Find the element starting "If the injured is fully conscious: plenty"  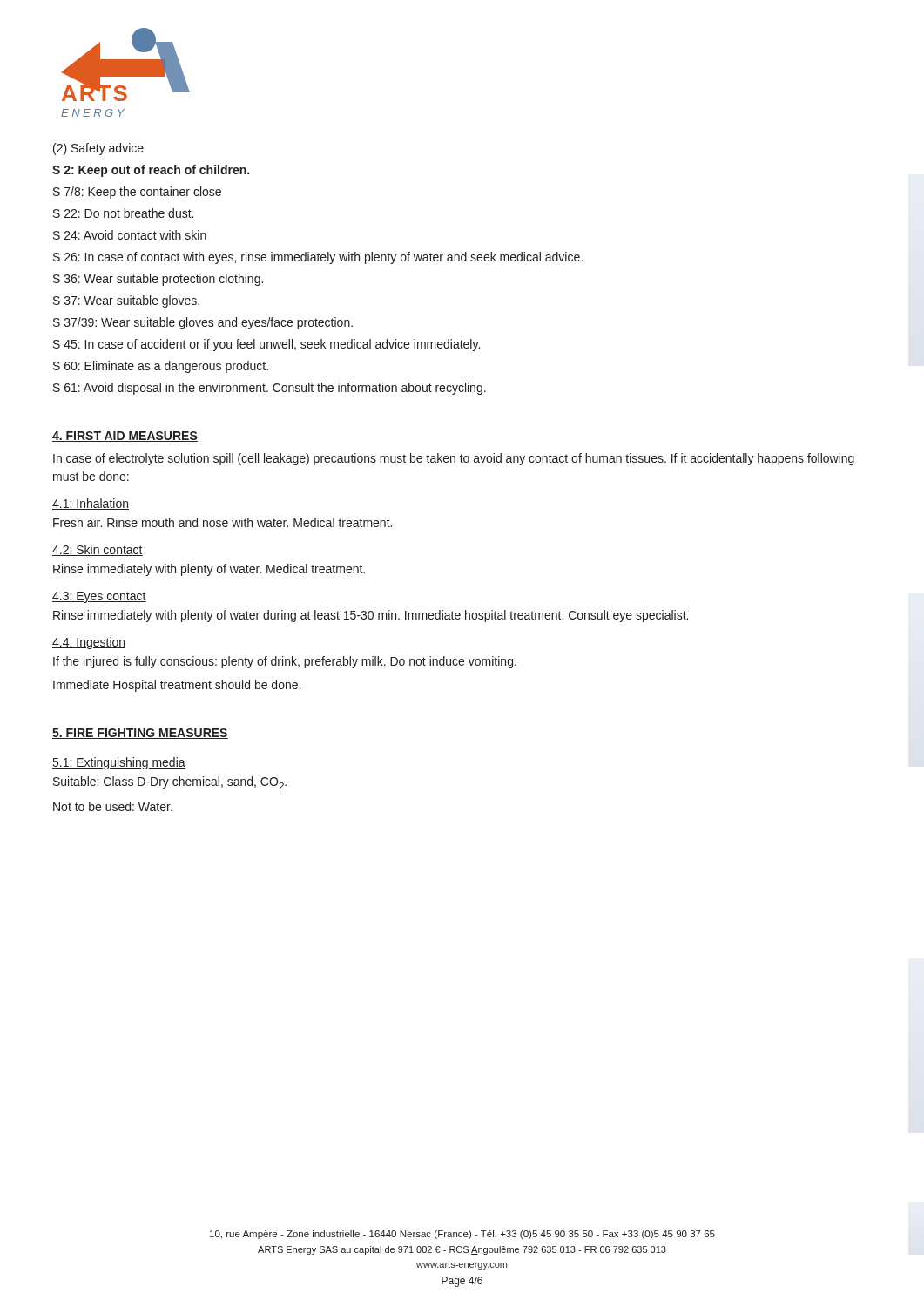(285, 661)
